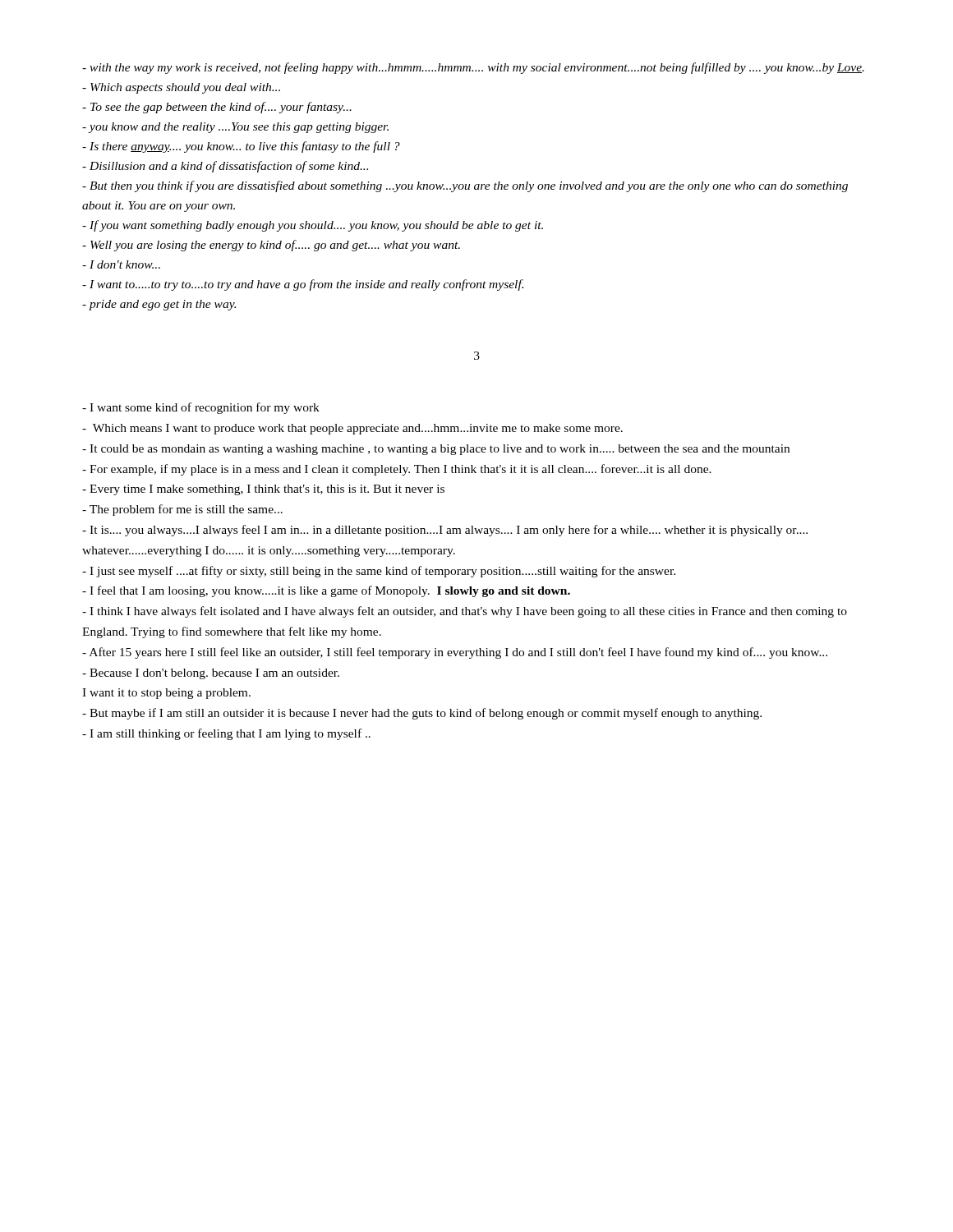The image size is (953, 1232).
Task: Locate the block starting "with the way my work is received, not"
Action: (474, 185)
